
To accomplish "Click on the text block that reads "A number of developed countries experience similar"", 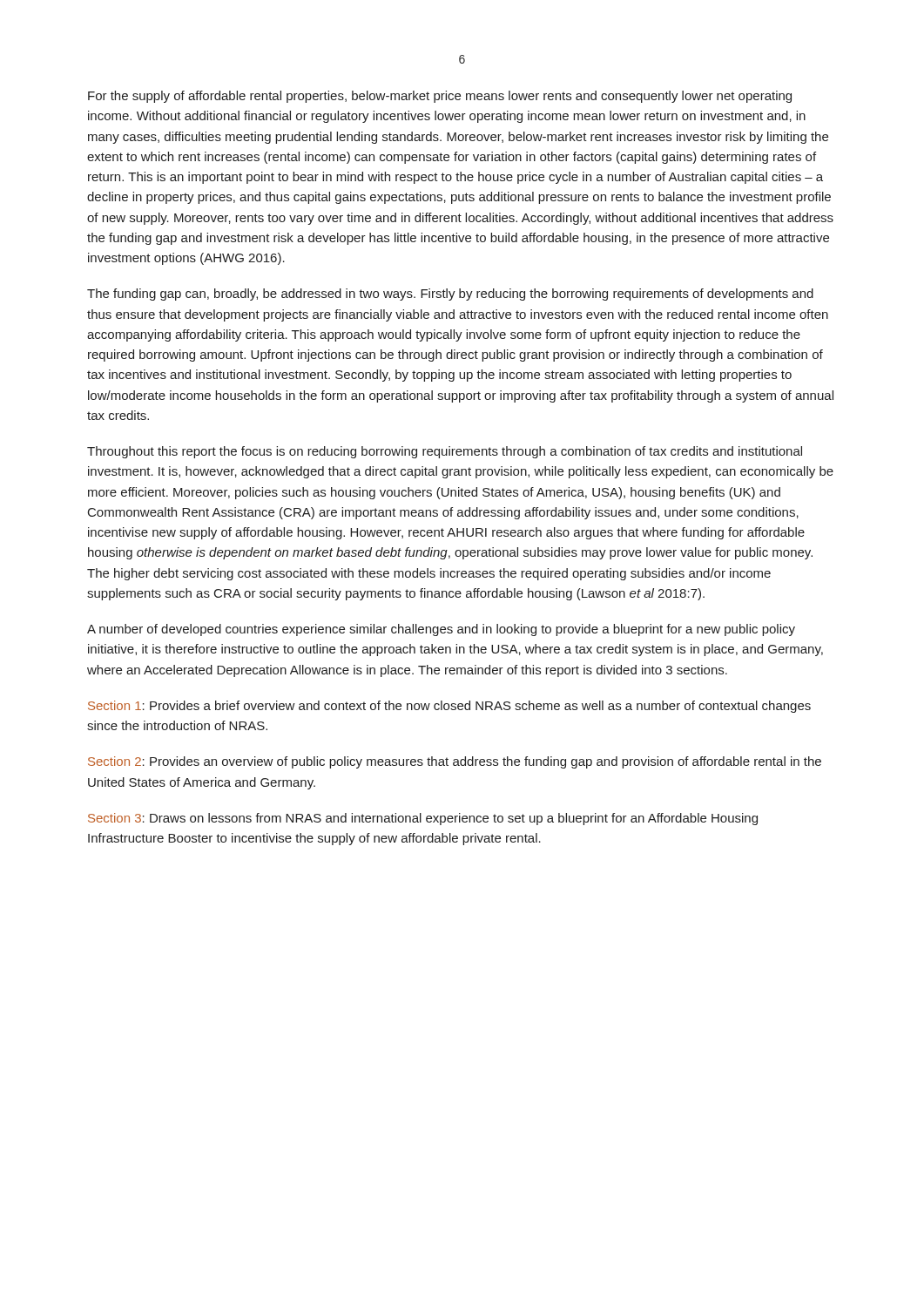I will click(455, 649).
